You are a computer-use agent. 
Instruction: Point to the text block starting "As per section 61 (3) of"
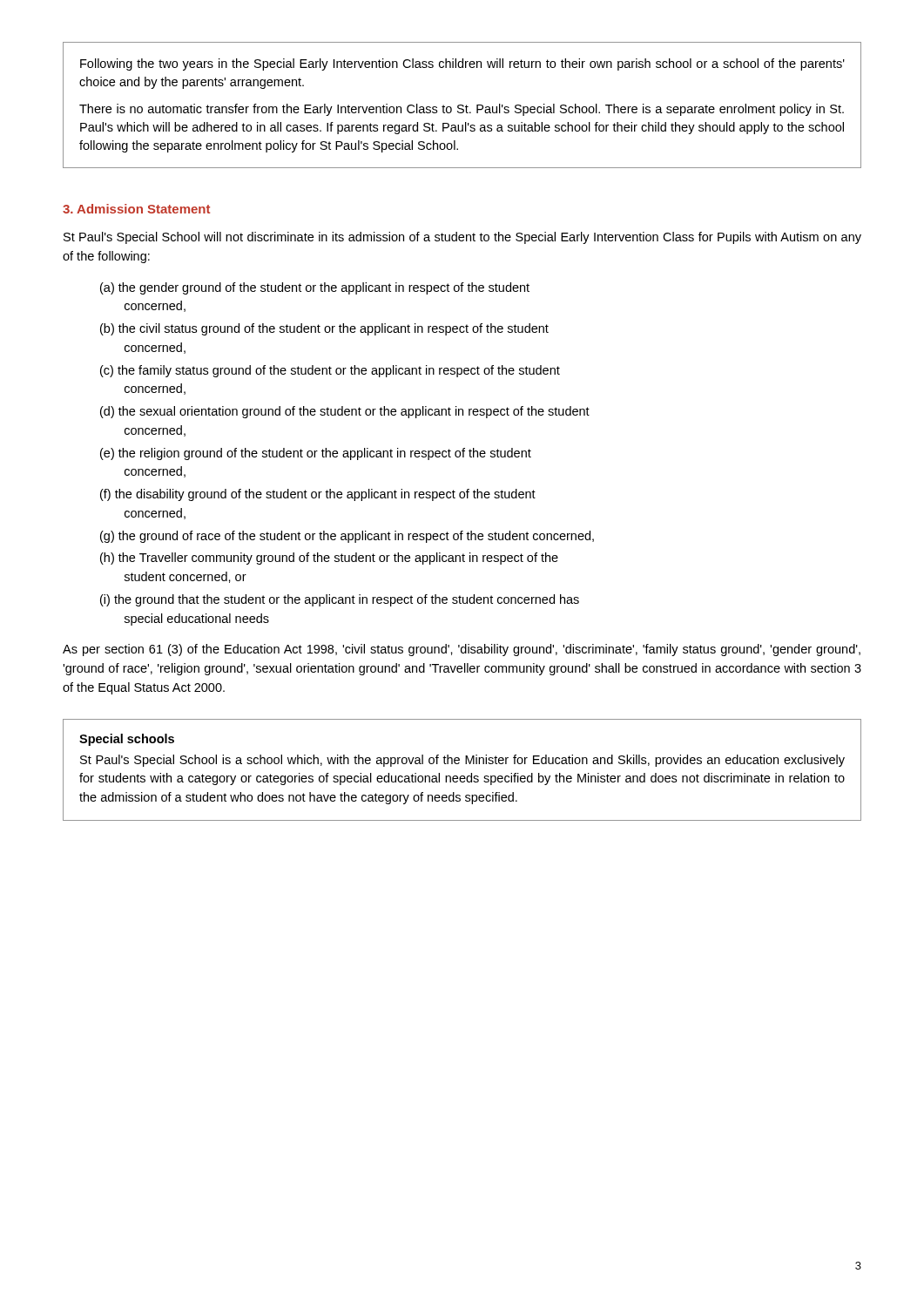click(462, 668)
